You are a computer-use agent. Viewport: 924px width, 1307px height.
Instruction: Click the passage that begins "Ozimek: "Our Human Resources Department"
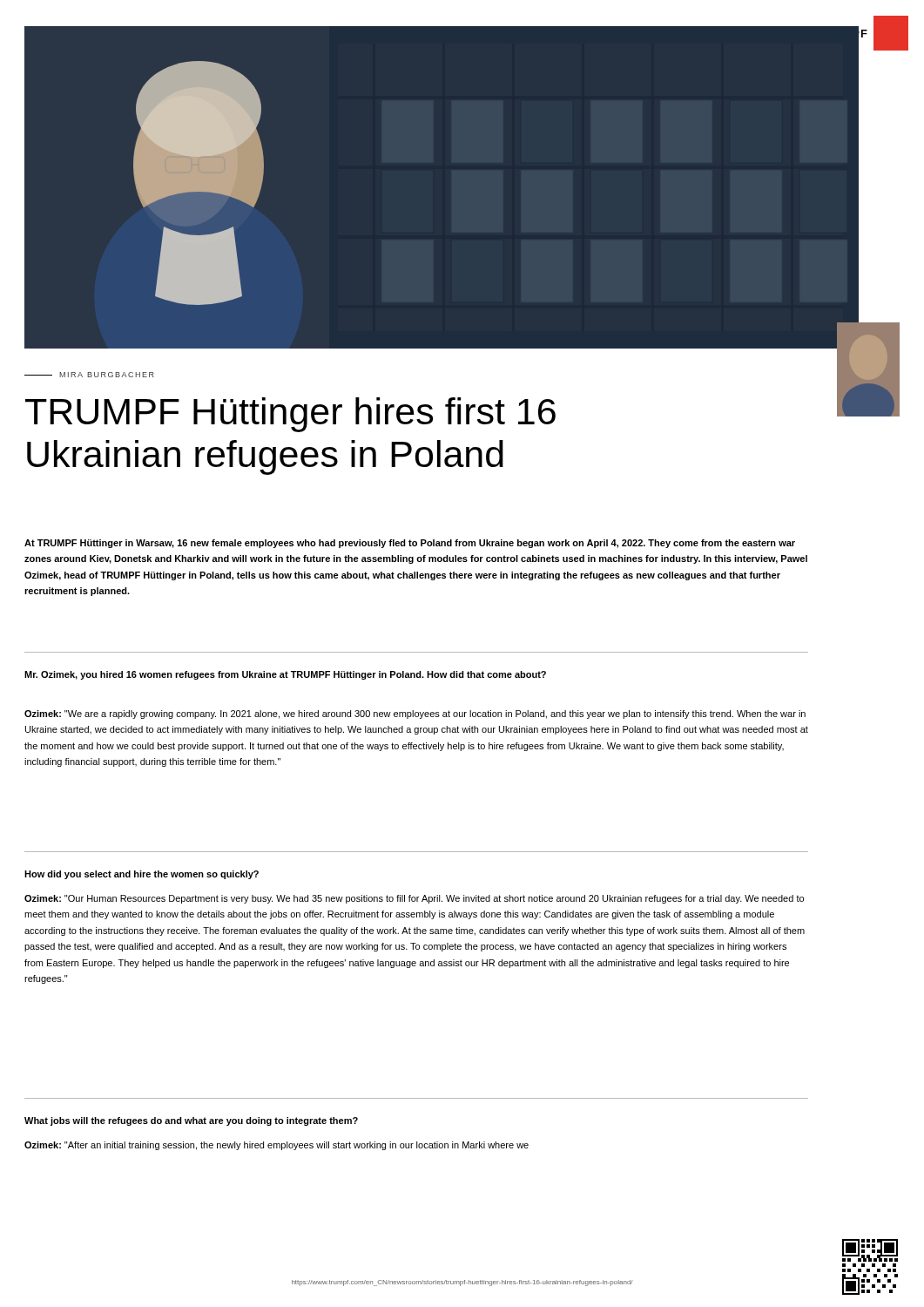click(416, 939)
